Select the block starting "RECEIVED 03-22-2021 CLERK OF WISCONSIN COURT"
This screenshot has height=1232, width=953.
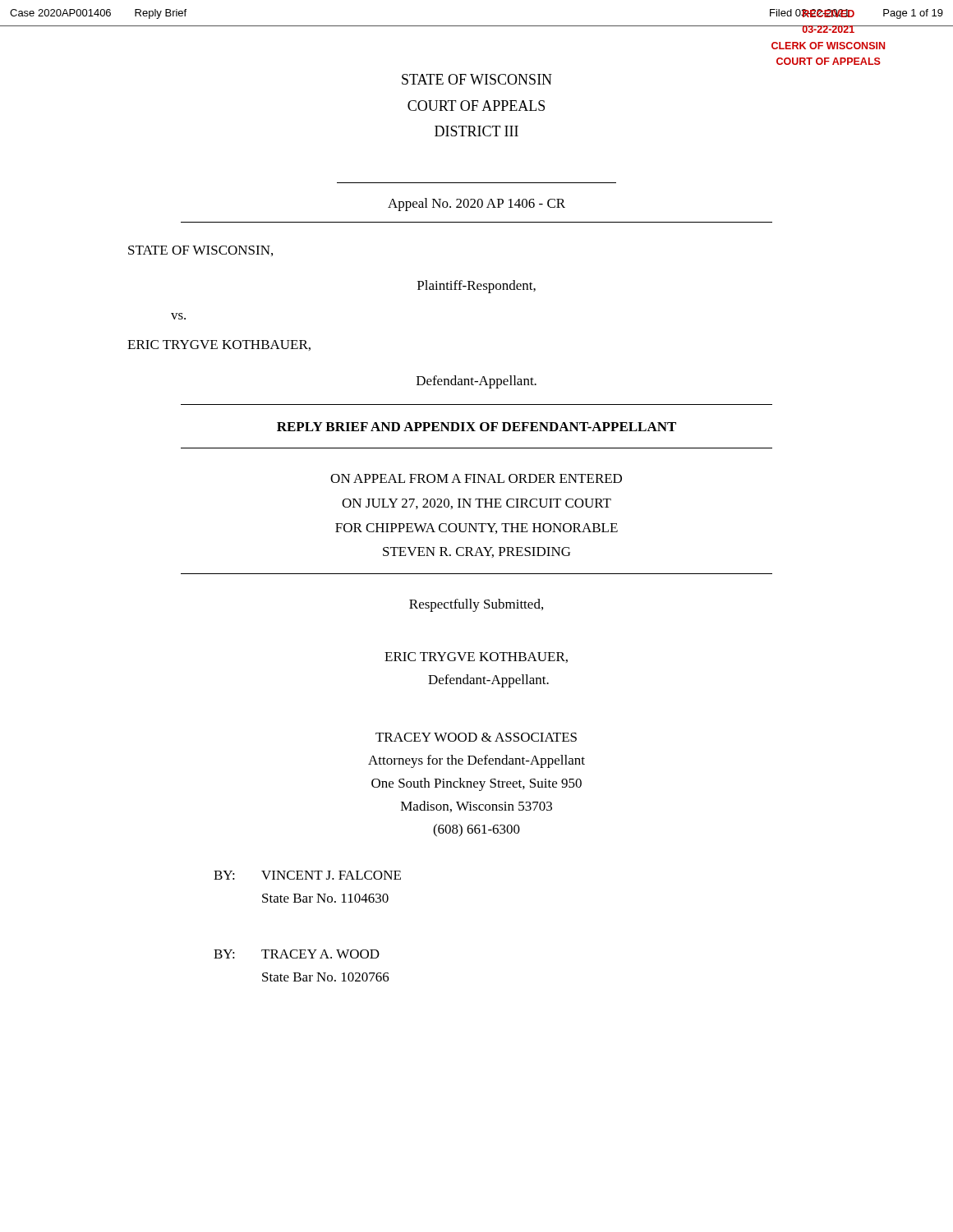828,38
